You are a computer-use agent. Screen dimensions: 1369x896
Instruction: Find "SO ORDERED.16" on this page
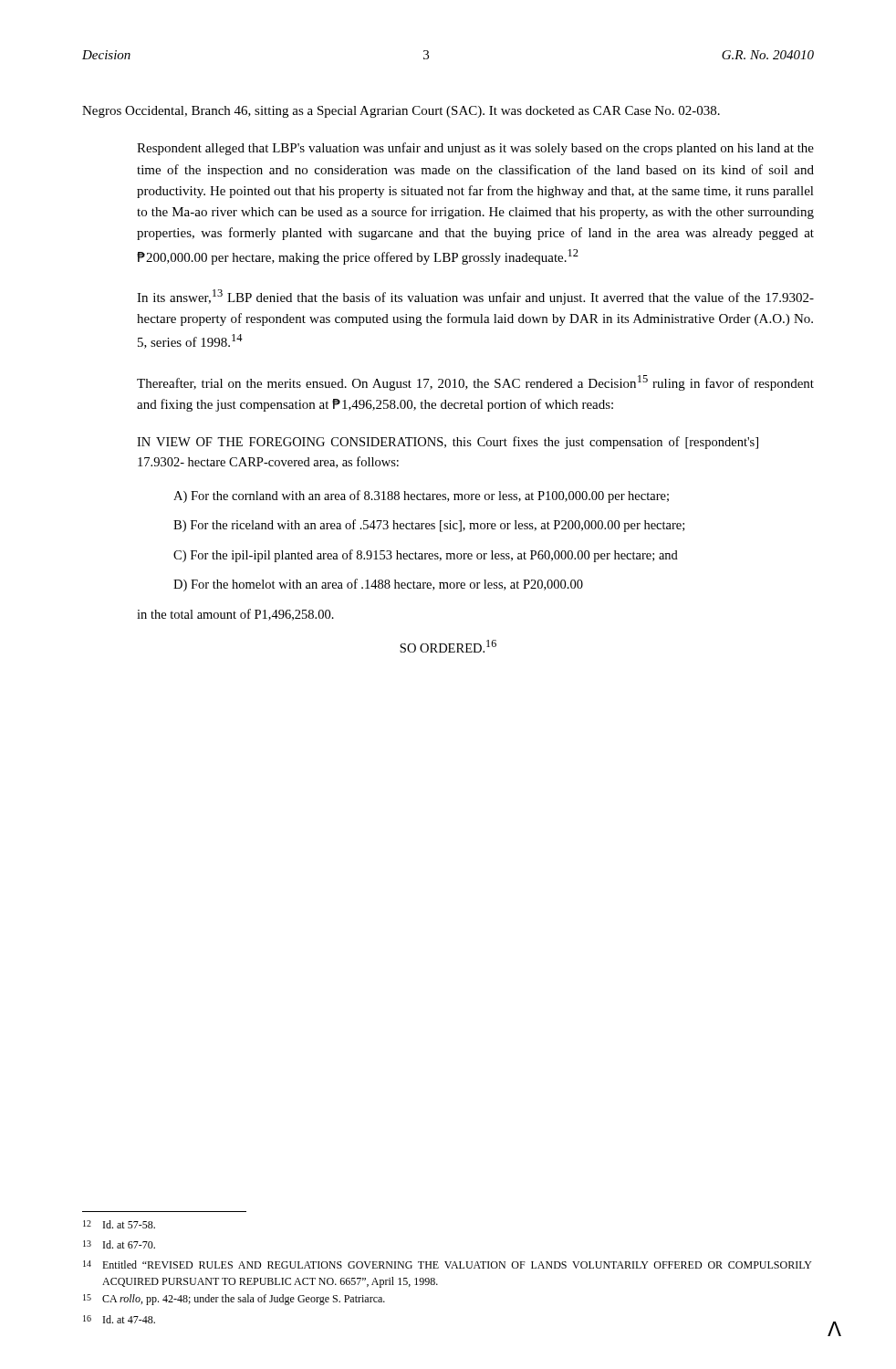(448, 646)
